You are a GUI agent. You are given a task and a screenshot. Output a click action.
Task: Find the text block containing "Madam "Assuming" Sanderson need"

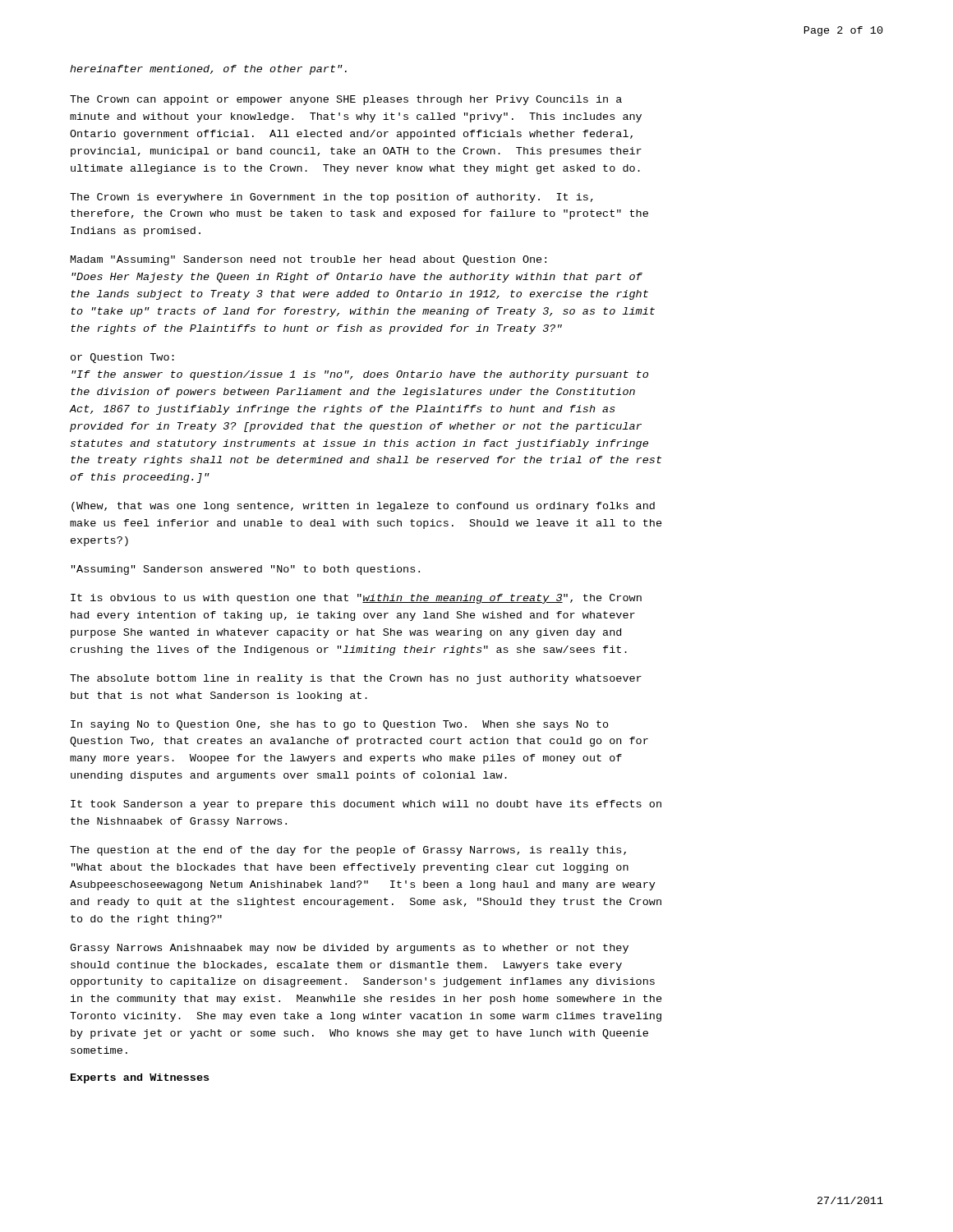tap(363, 295)
